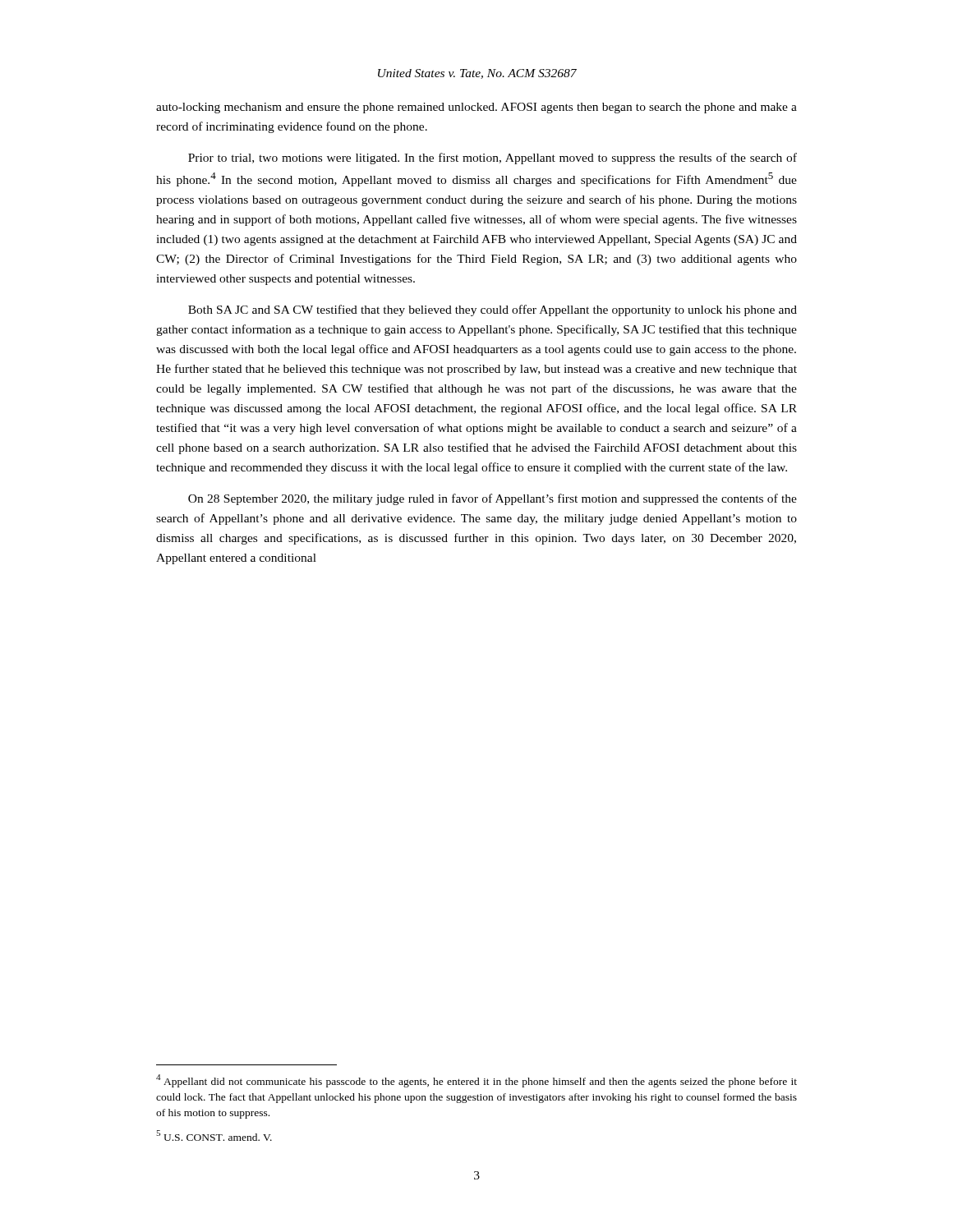The width and height of the screenshot is (953, 1232).
Task: Click on the footnote that says "5 U.S. CONST. amend. V."
Action: point(214,1135)
